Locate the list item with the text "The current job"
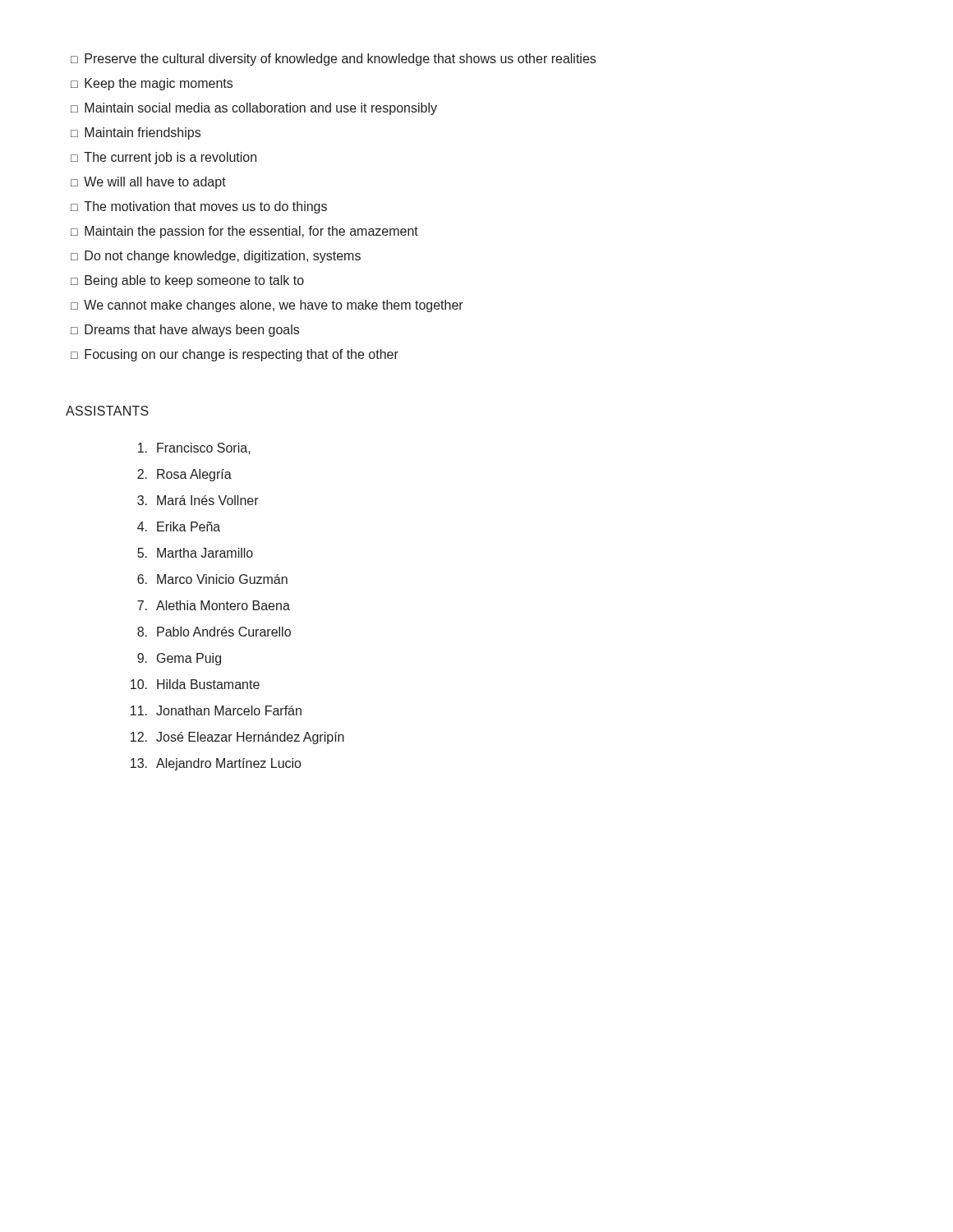This screenshot has height=1232, width=953. [x=171, y=157]
